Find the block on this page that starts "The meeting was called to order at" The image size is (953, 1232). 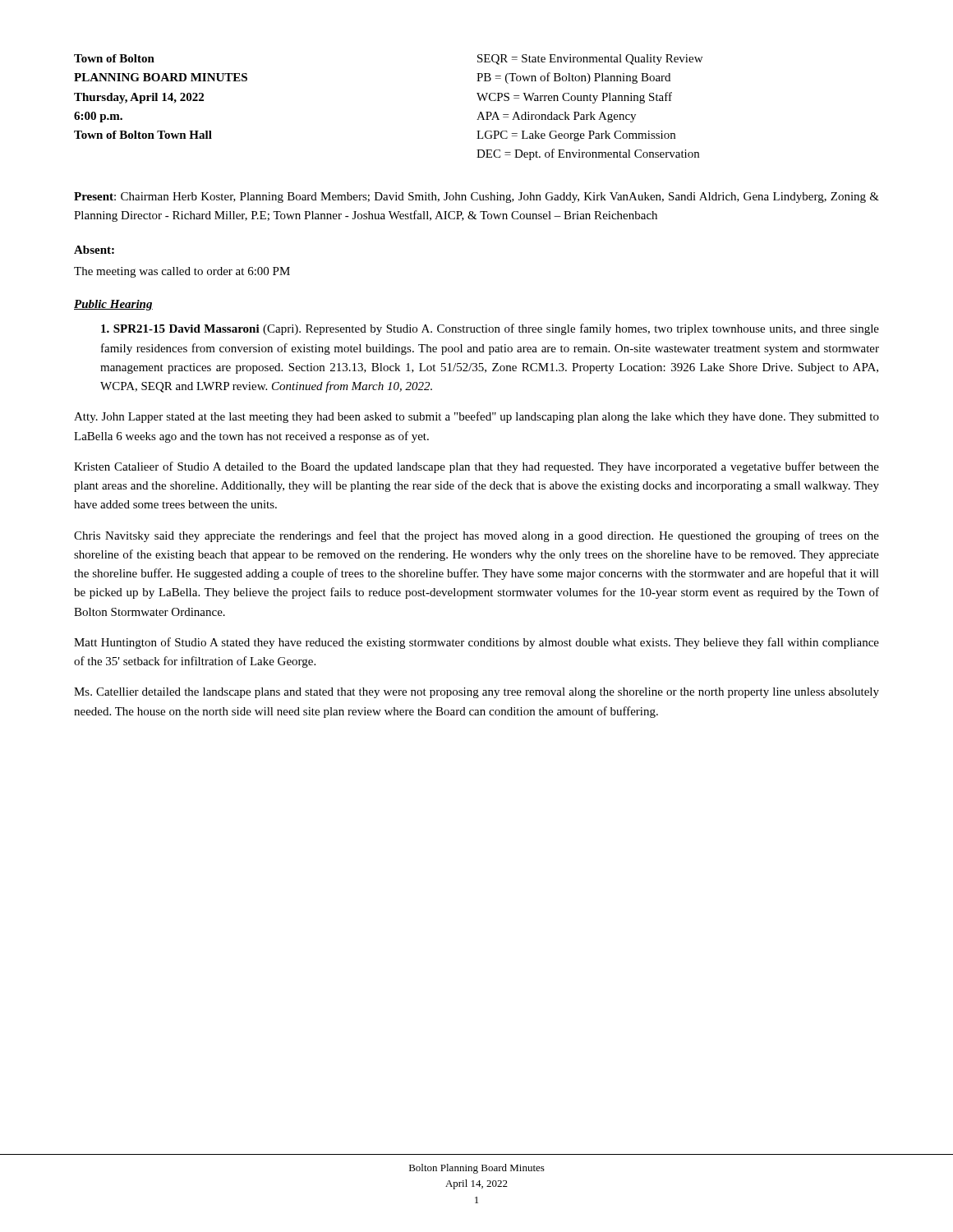click(182, 271)
